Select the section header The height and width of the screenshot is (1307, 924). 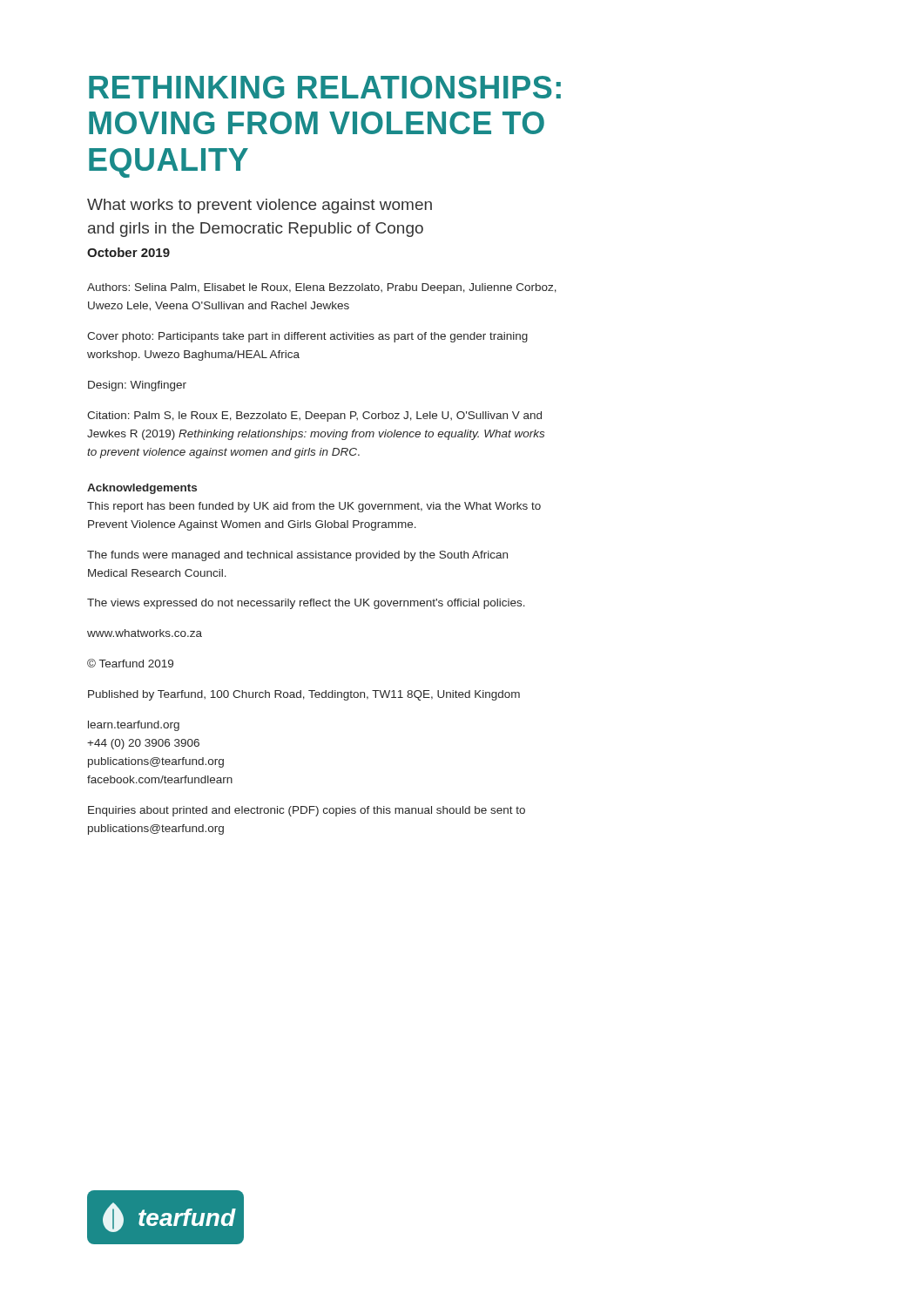tap(142, 487)
